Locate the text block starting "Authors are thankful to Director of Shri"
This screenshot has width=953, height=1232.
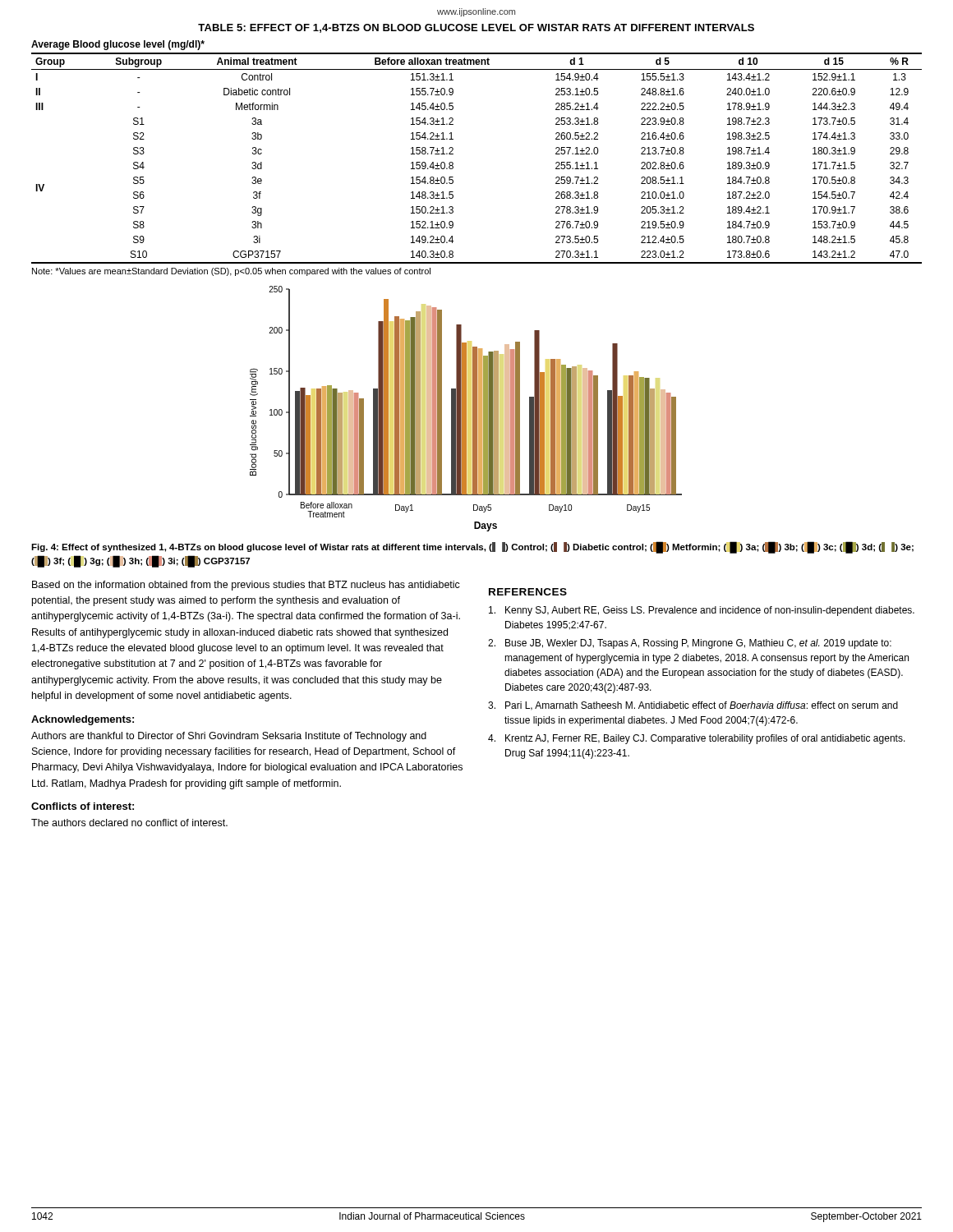247,759
